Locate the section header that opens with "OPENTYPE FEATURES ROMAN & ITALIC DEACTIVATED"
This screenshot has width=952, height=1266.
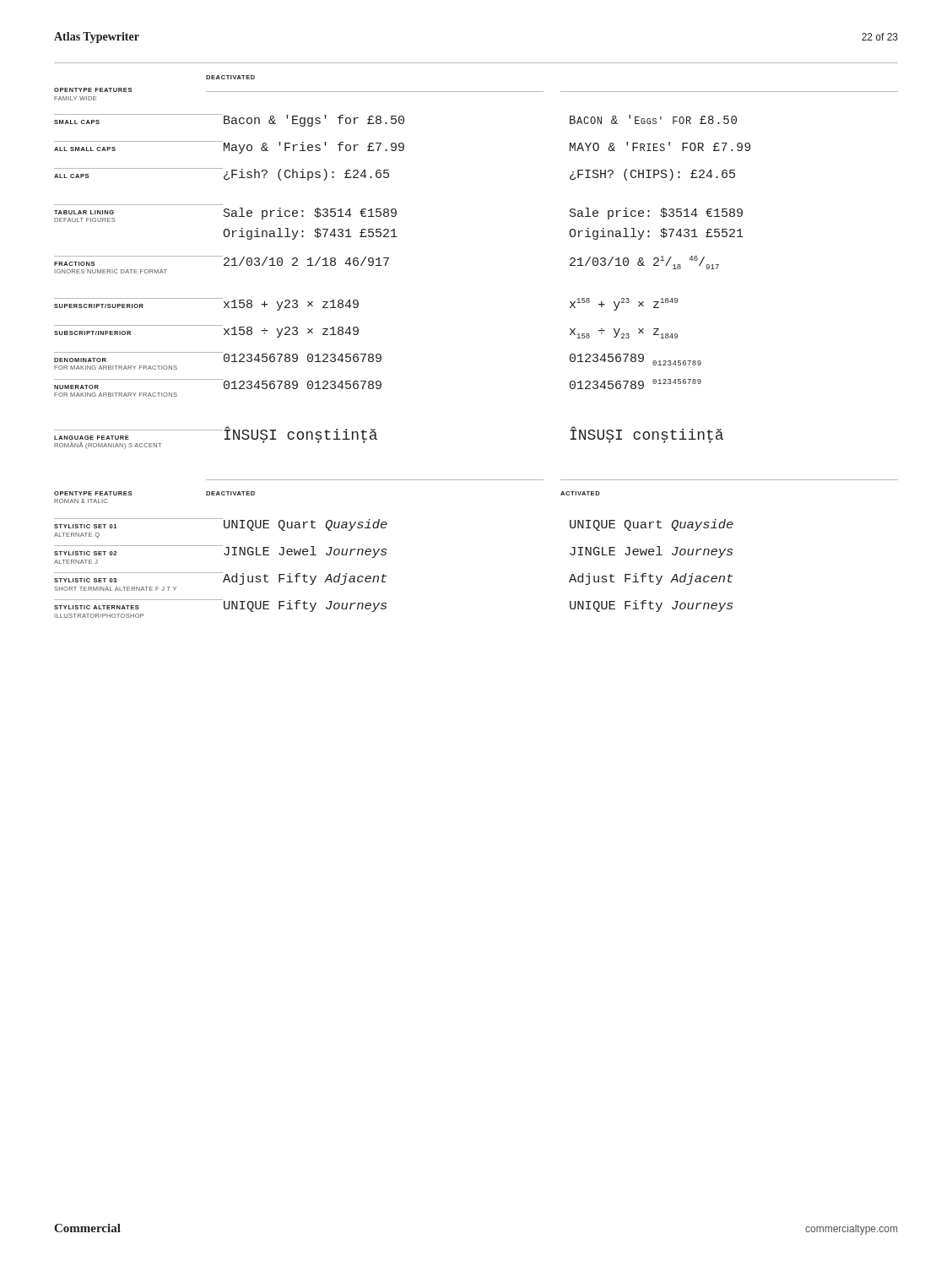point(97,493)
